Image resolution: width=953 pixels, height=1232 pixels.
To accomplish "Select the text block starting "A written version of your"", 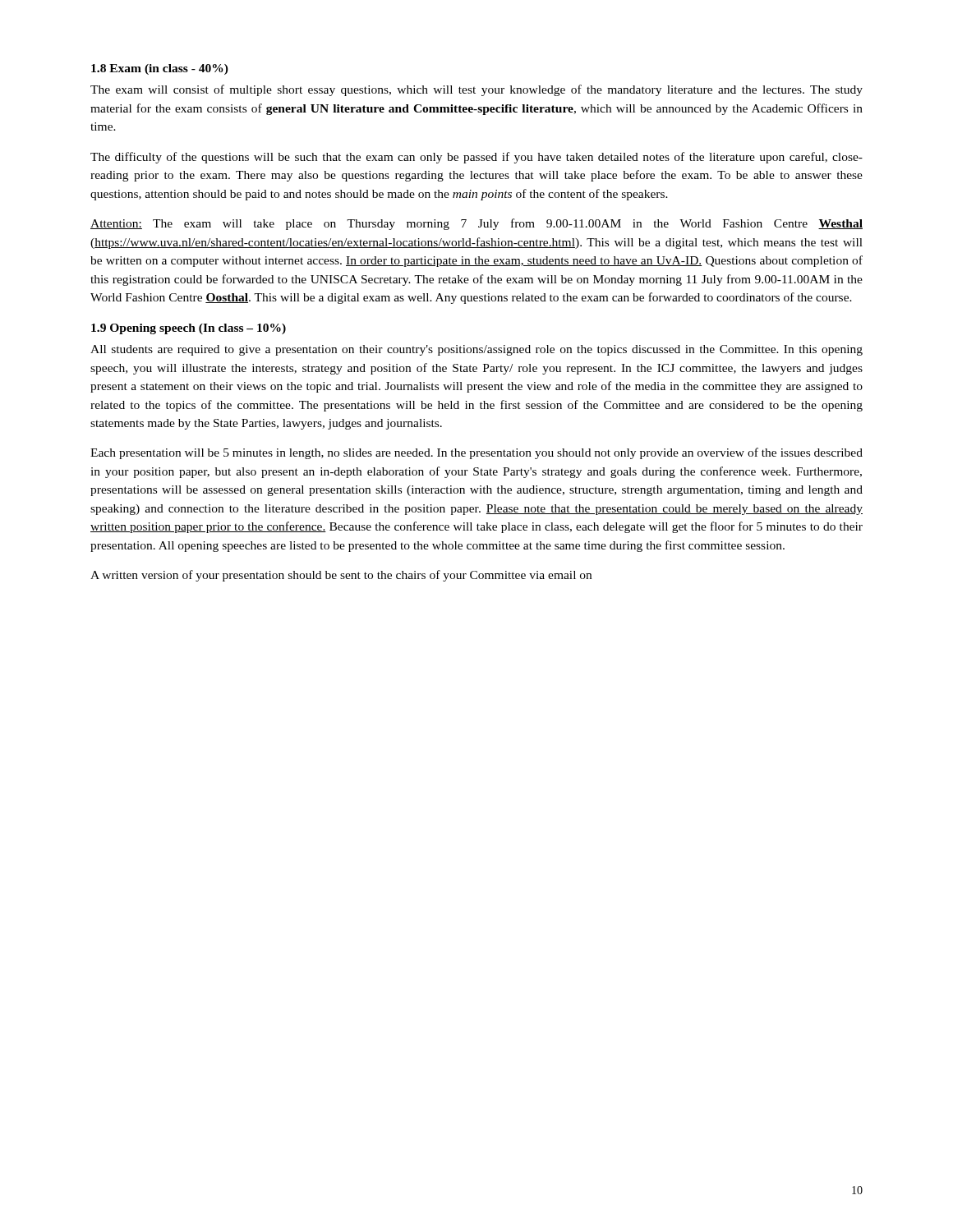I will (x=476, y=575).
